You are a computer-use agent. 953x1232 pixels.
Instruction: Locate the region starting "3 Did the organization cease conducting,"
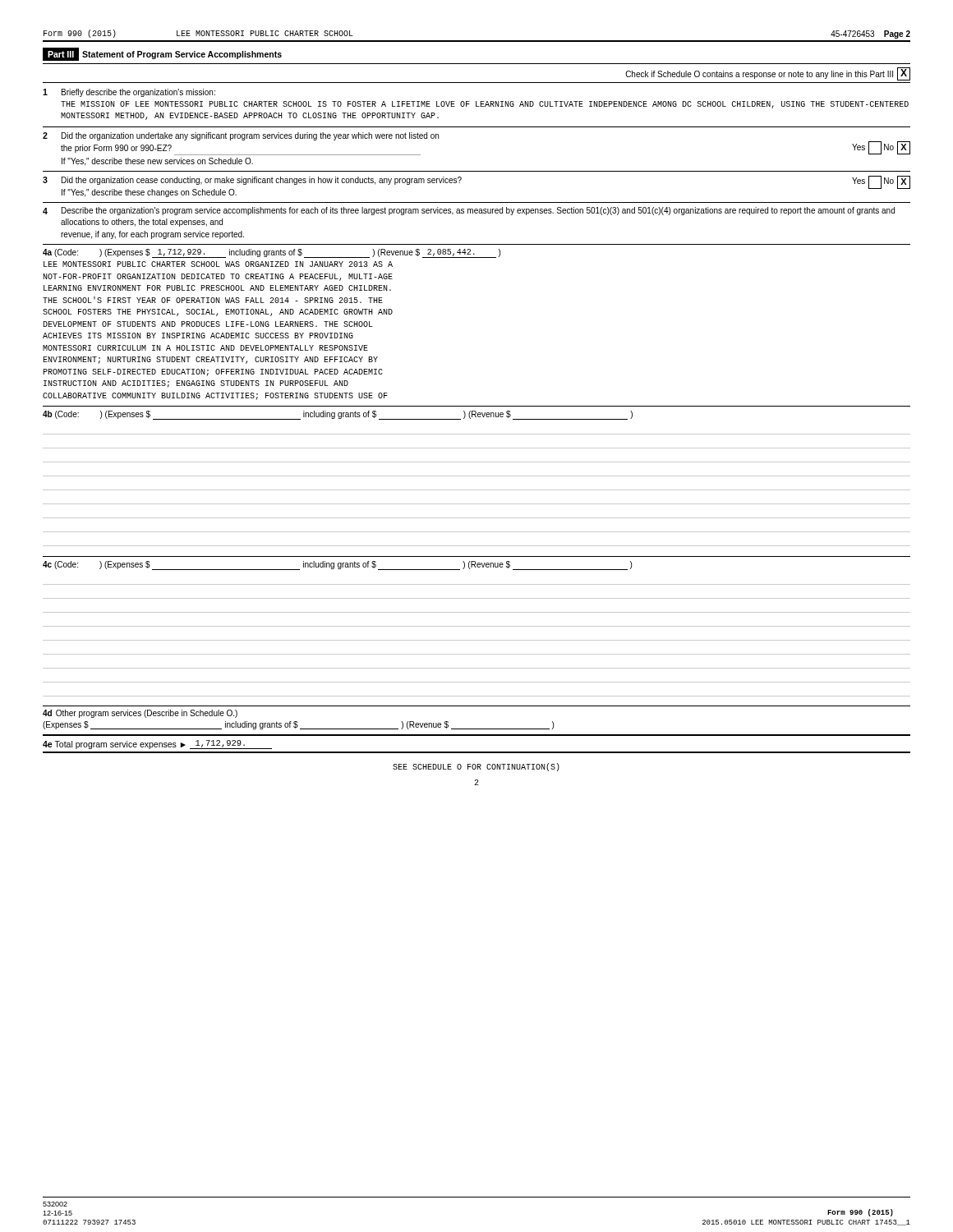(221, 189)
